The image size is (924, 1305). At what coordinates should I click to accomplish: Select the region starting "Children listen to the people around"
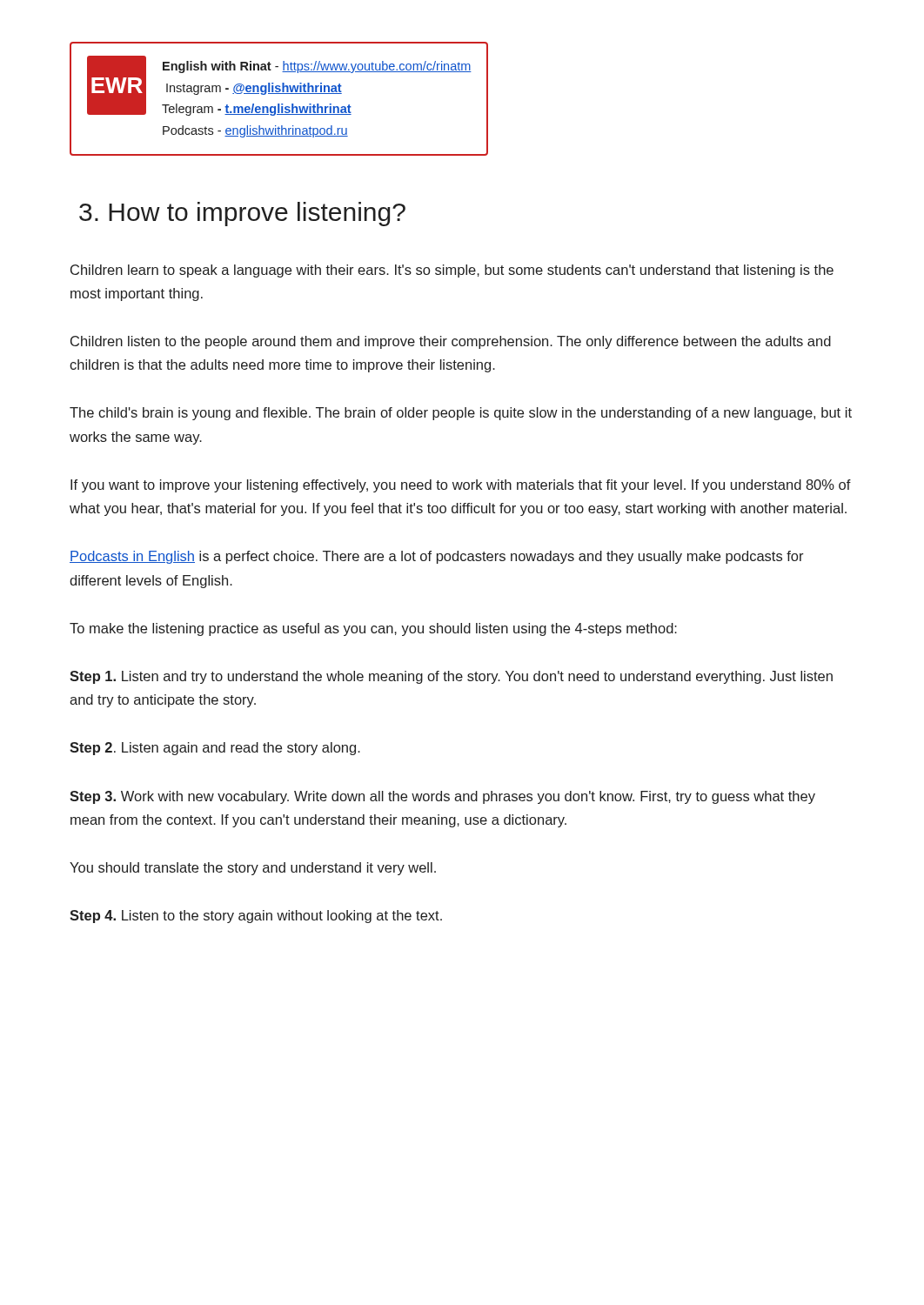(450, 353)
